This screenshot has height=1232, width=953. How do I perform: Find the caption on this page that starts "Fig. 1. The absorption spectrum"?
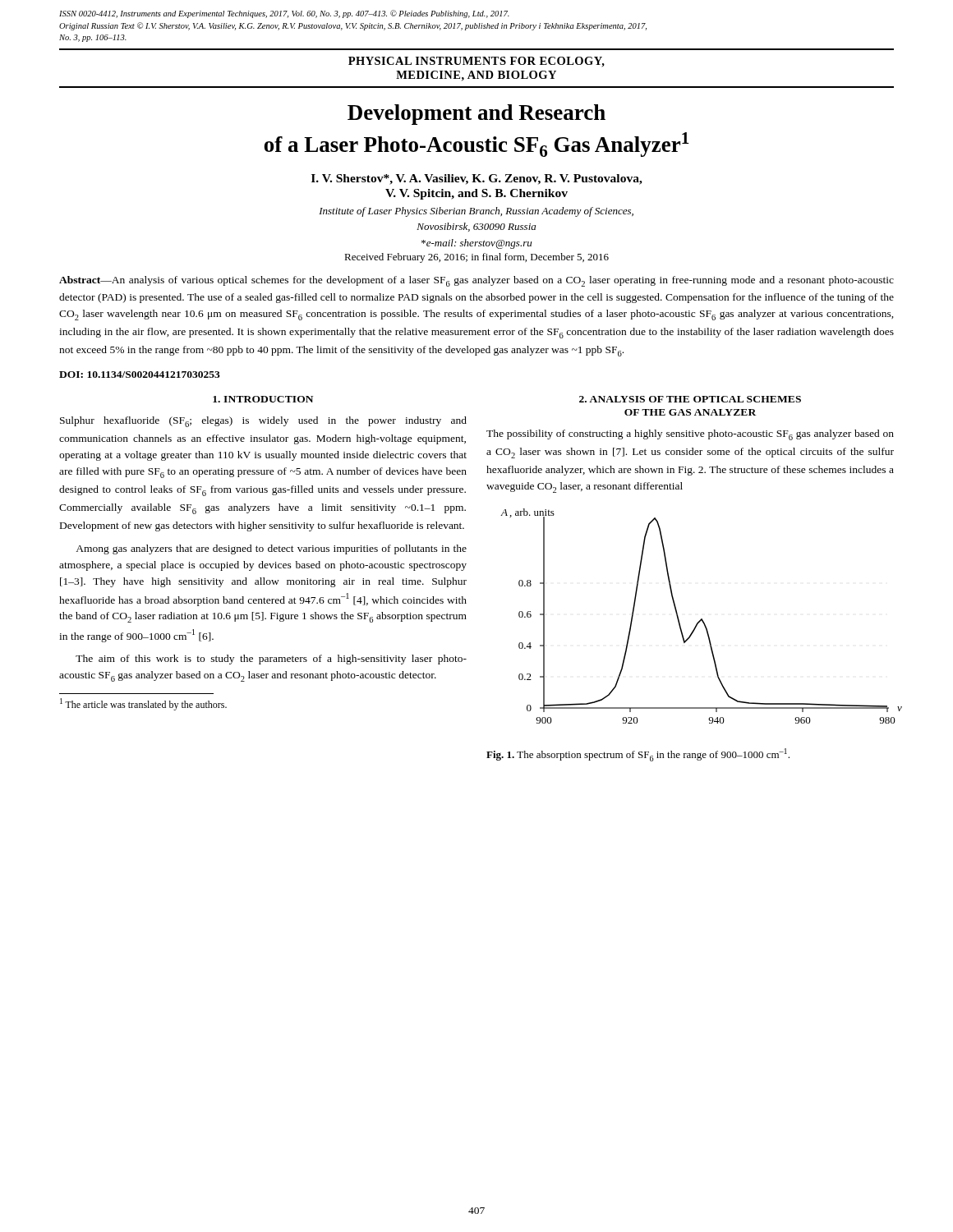(x=638, y=755)
